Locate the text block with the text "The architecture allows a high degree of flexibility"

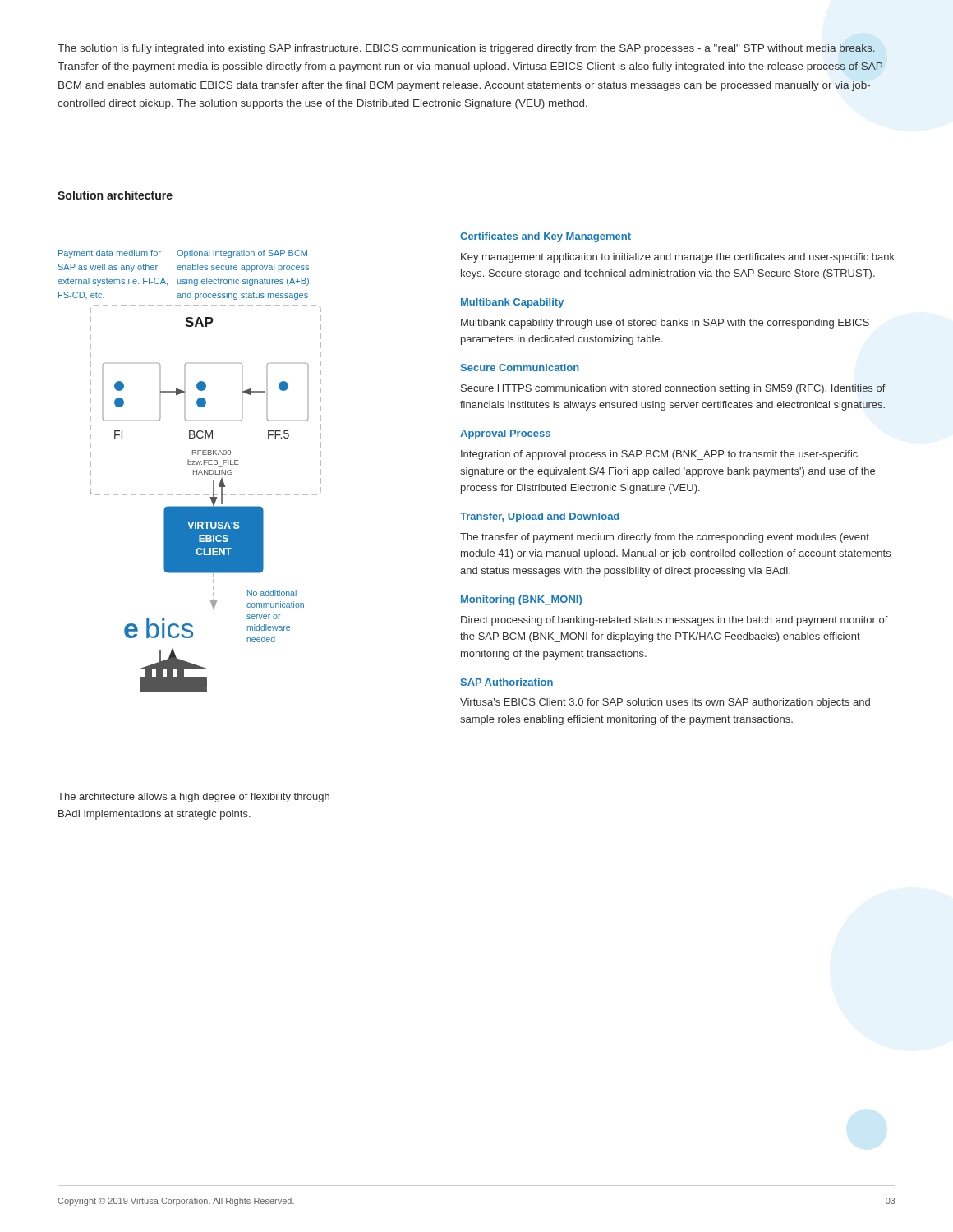194,805
